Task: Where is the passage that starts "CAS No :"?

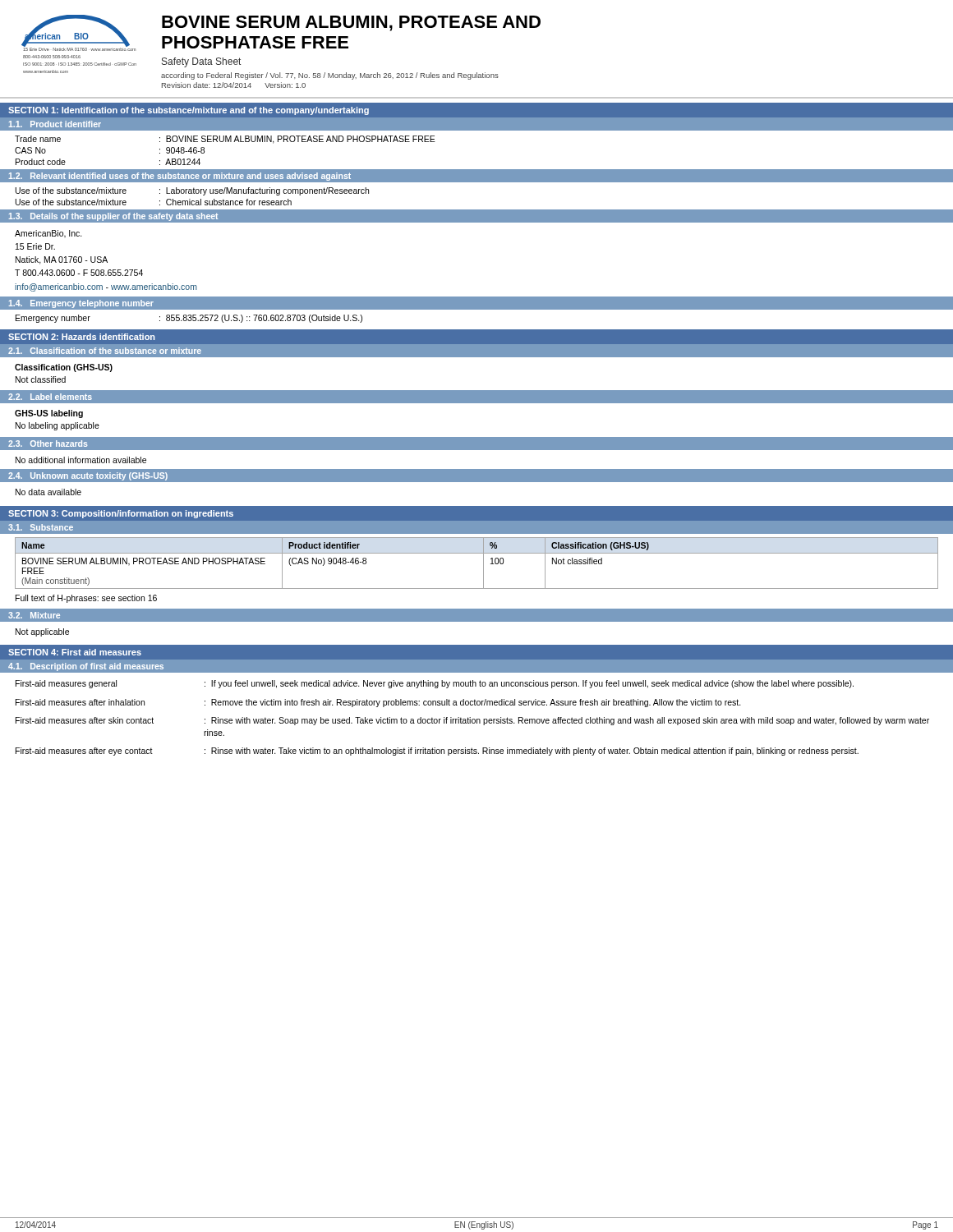Action: coord(23,150)
